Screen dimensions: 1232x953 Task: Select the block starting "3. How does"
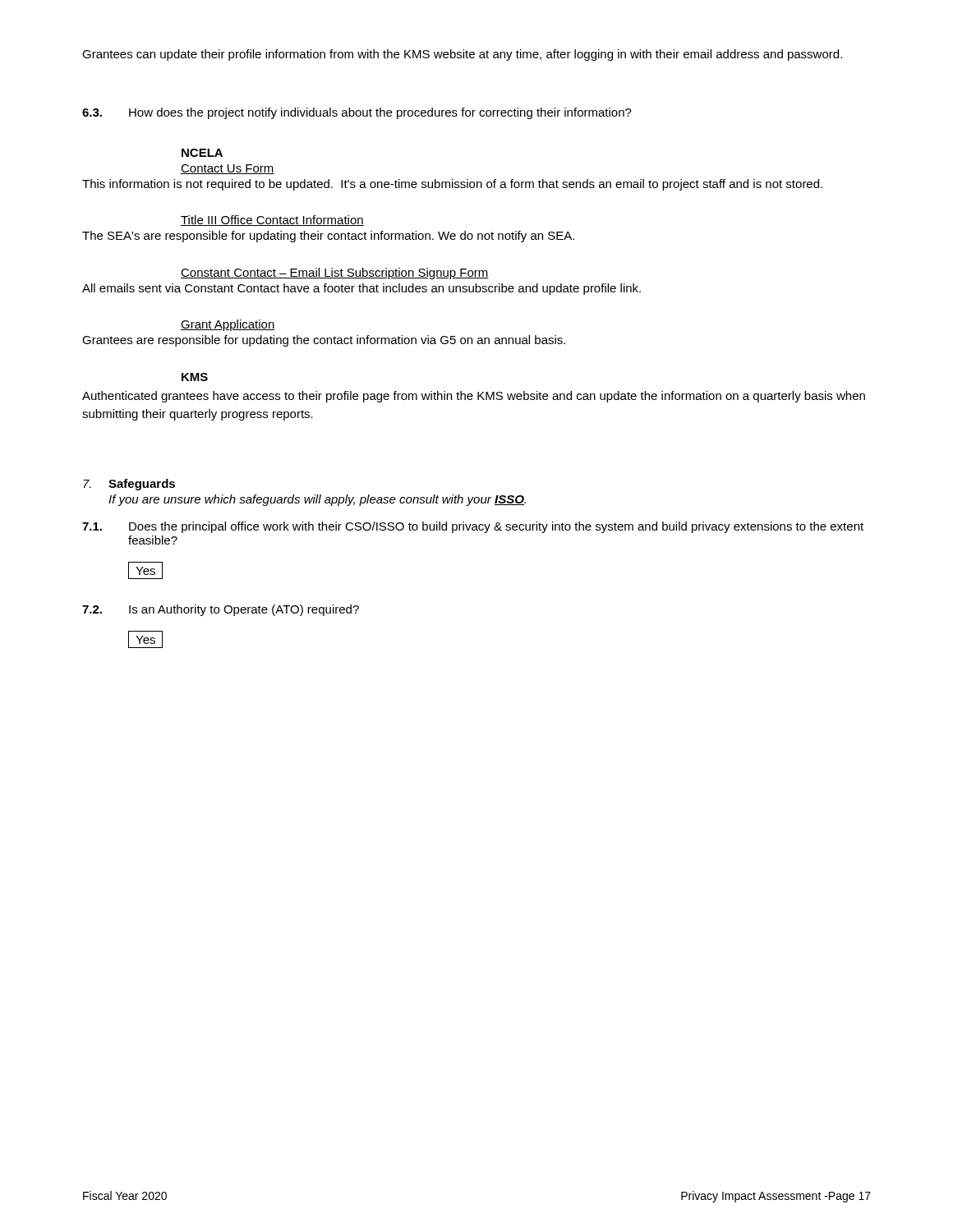tap(357, 112)
